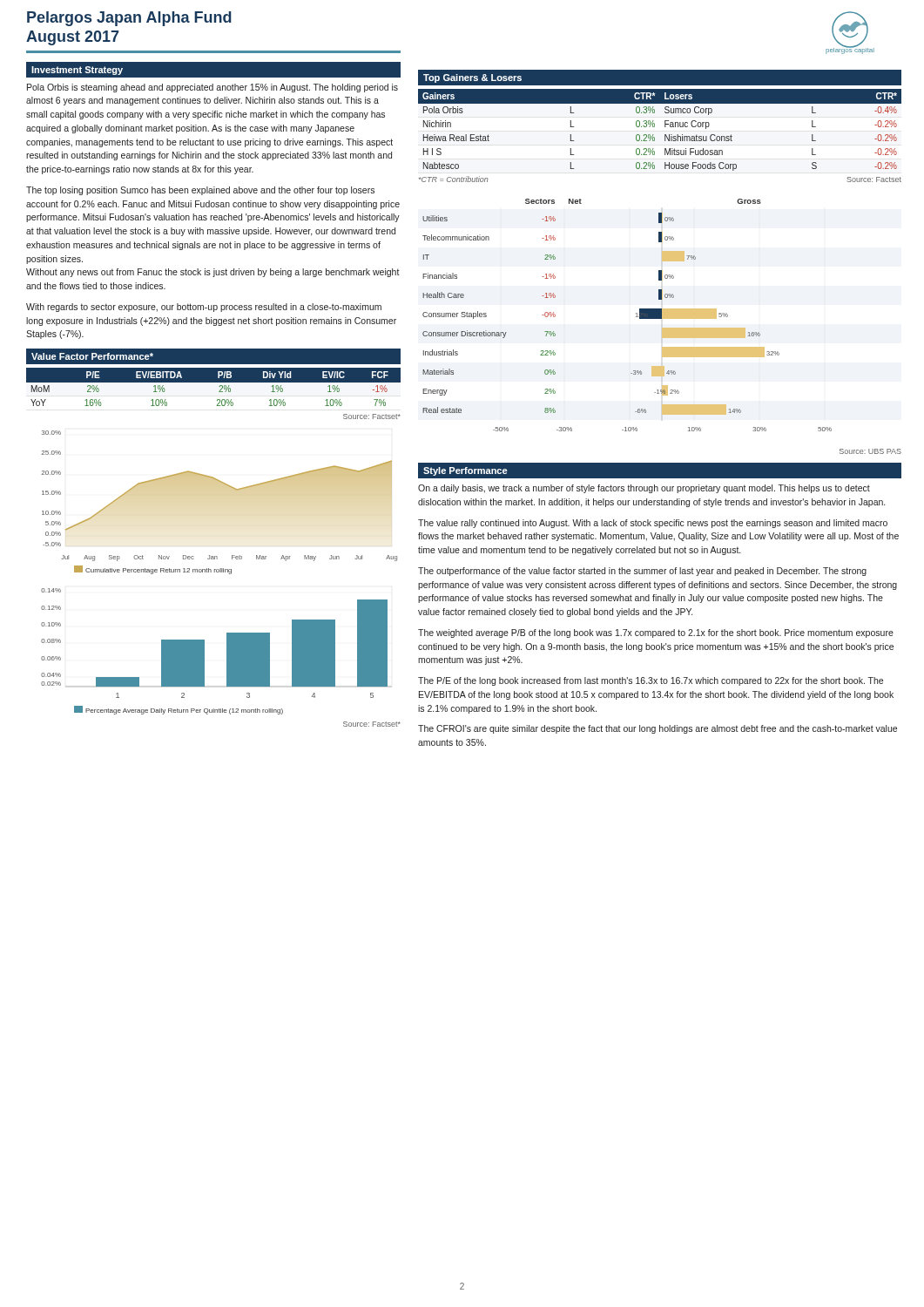Navigate to the passage starting "The outperformance of the value factor started in"
924x1307 pixels.
[658, 591]
